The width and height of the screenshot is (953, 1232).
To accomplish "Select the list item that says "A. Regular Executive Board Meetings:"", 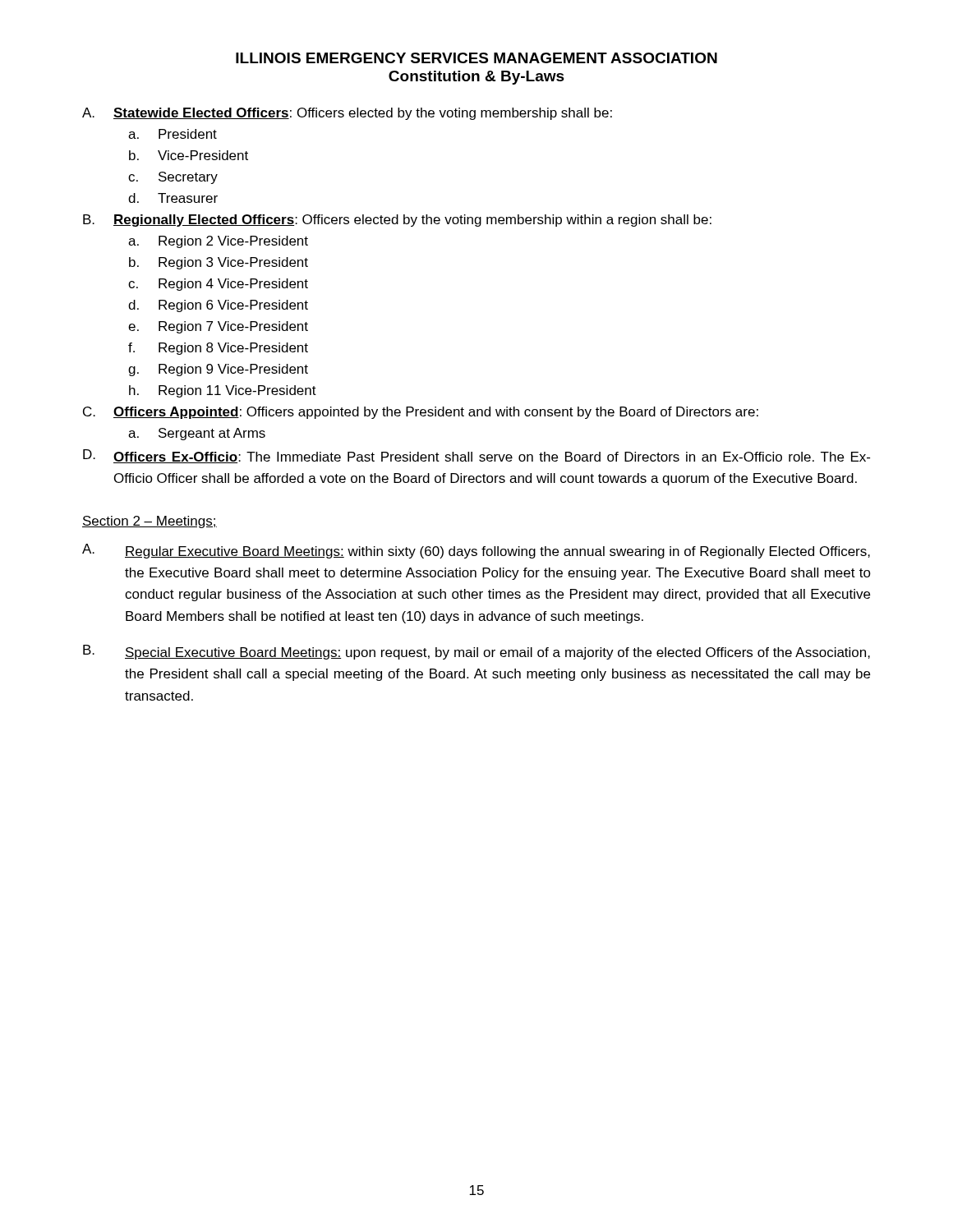I will pos(476,584).
